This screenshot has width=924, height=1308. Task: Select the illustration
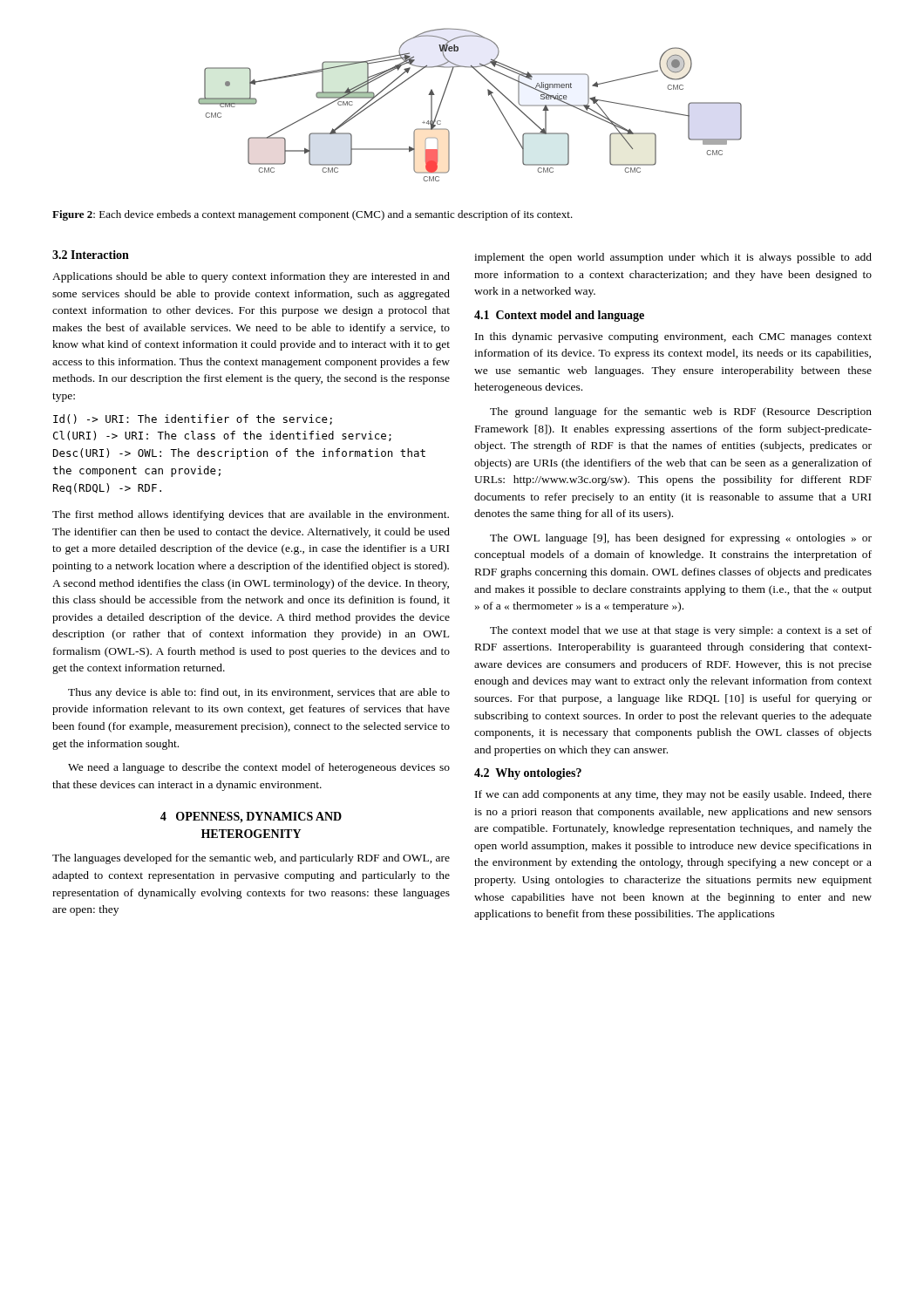(462, 109)
